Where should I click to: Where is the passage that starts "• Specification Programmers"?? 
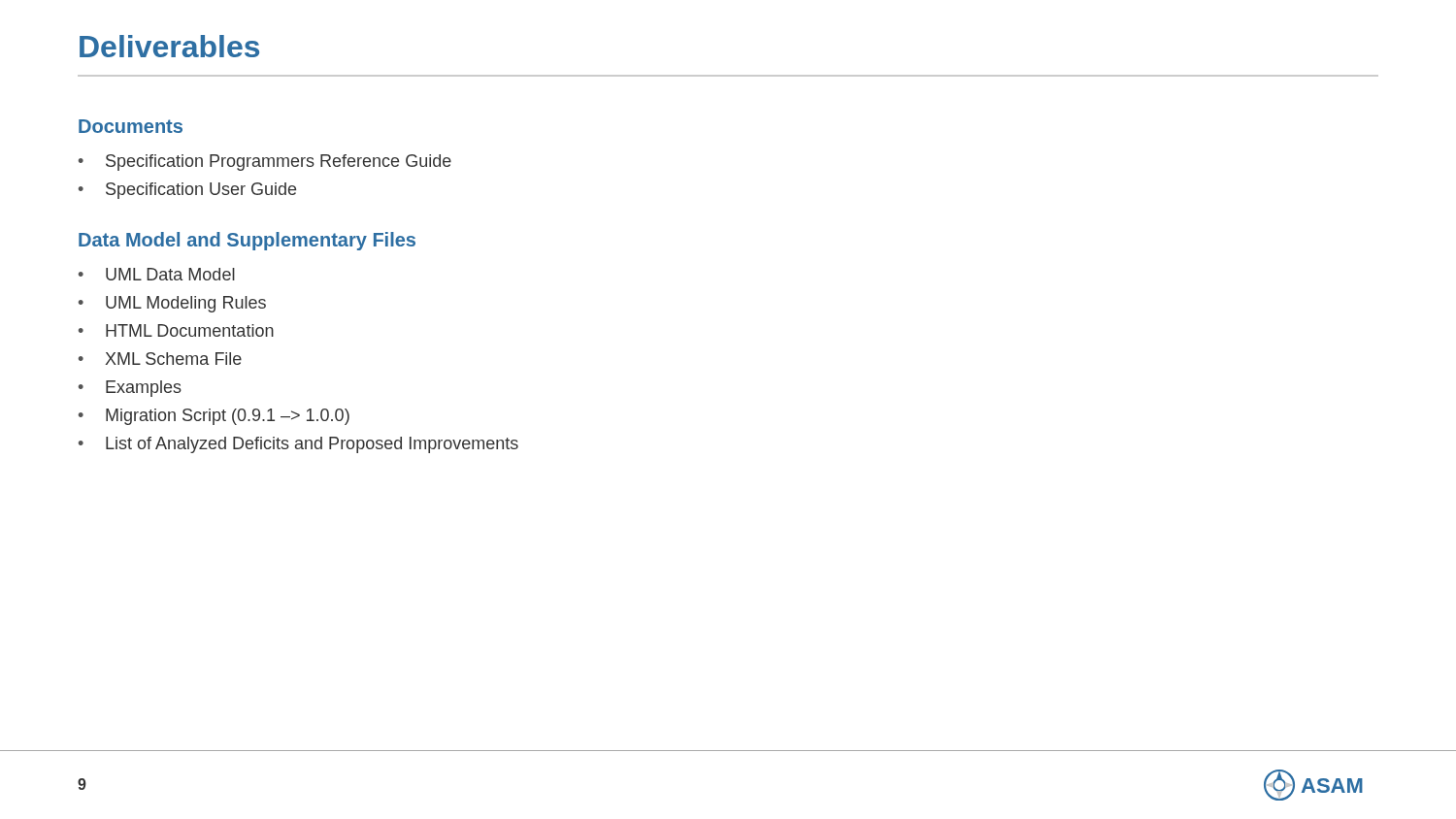tap(265, 162)
